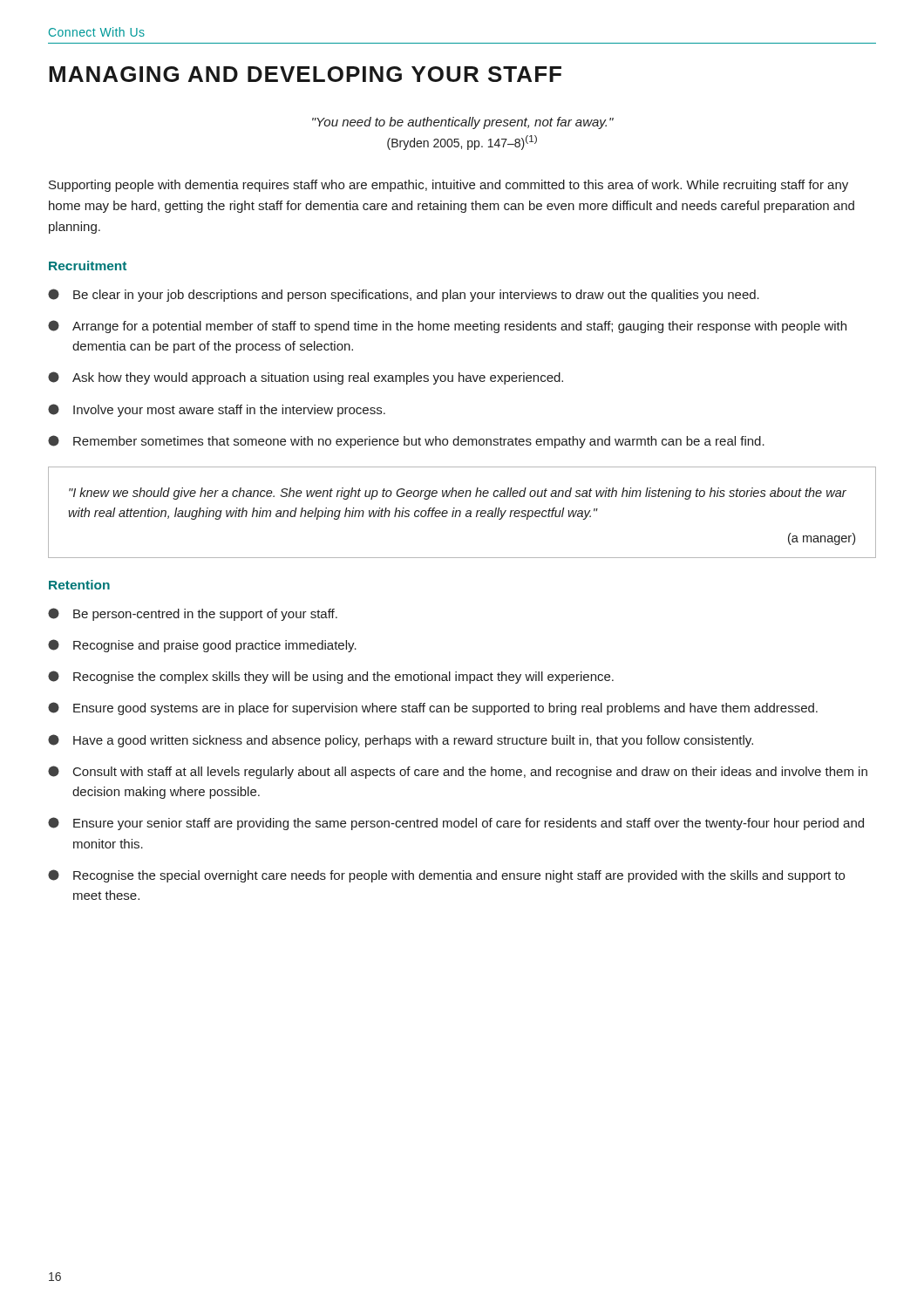Locate the block of text that opens with ""You need to be authentically present,"
Screen dimensions: 1308x924
(x=462, y=132)
